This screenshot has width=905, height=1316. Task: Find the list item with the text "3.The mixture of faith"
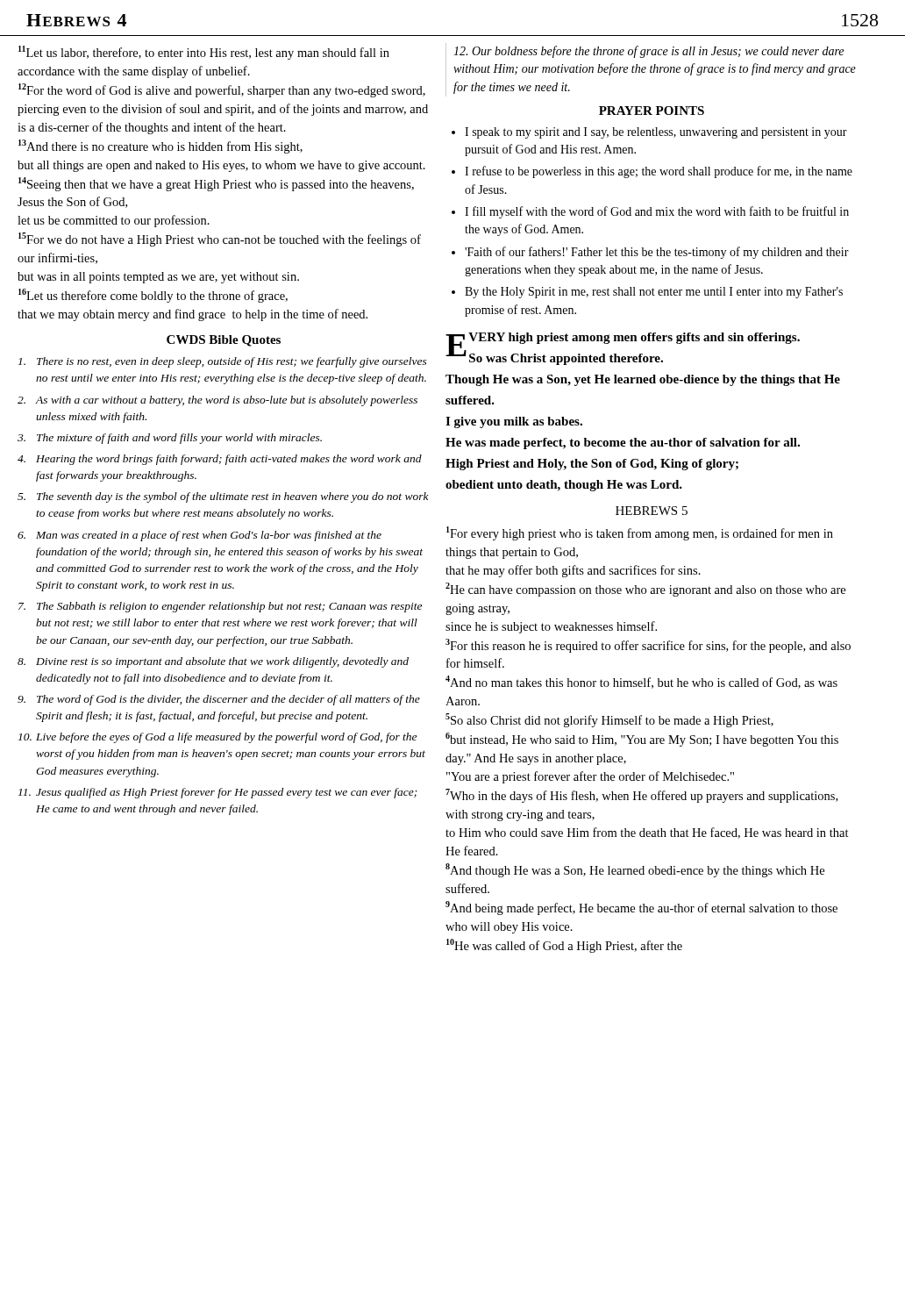click(x=224, y=437)
